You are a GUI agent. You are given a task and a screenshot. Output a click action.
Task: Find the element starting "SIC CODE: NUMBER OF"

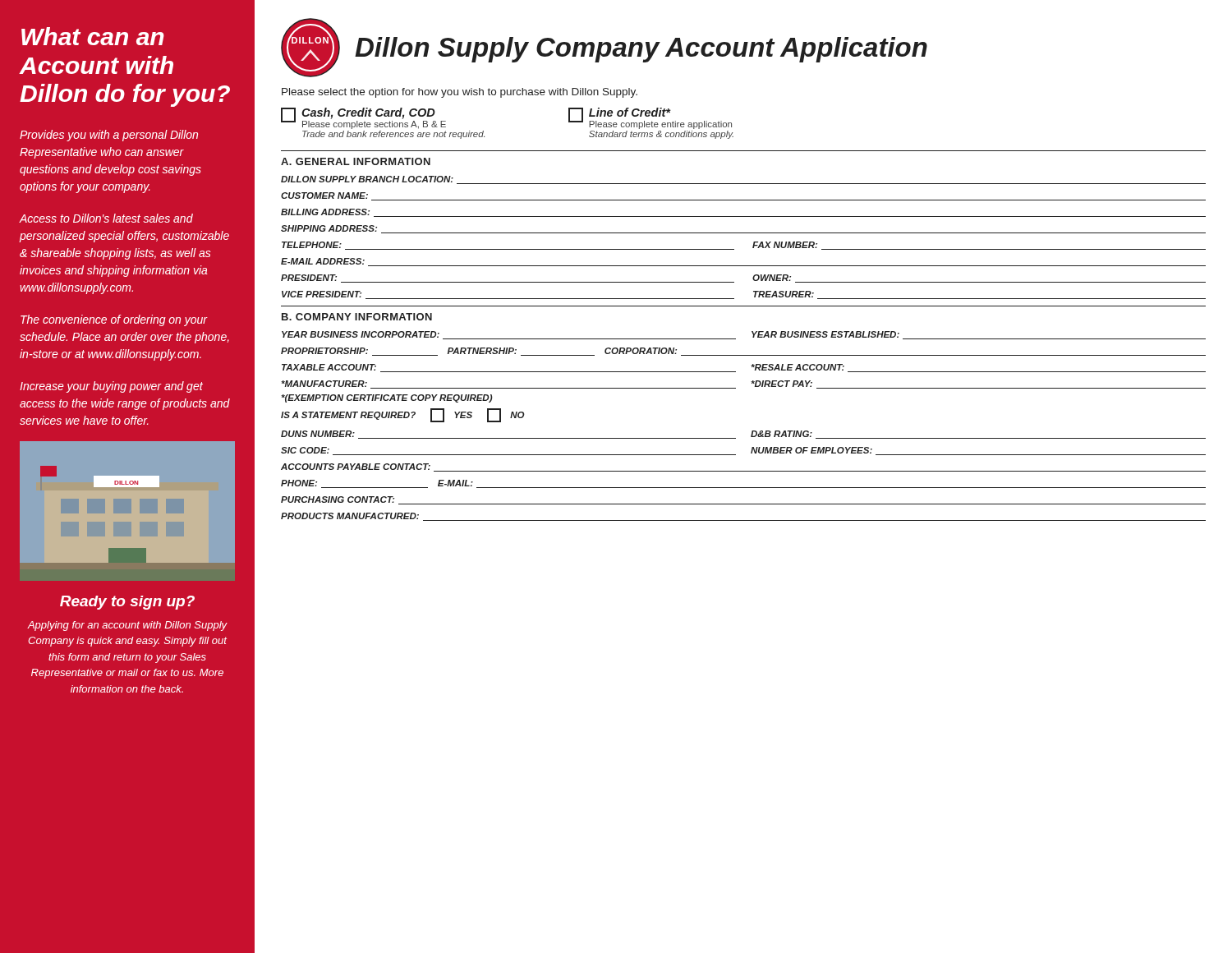click(743, 449)
